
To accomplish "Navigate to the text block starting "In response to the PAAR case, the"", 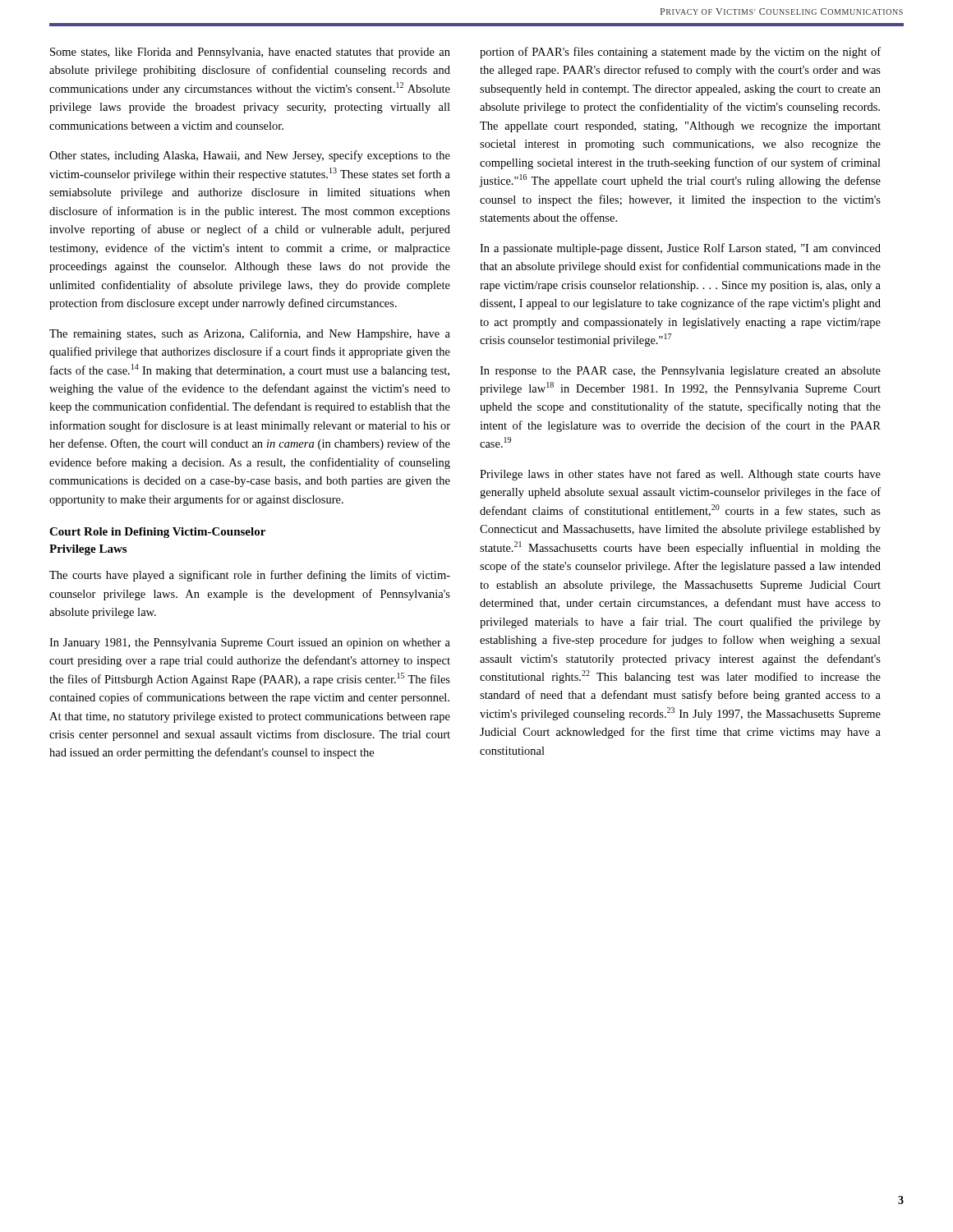I will click(x=680, y=407).
